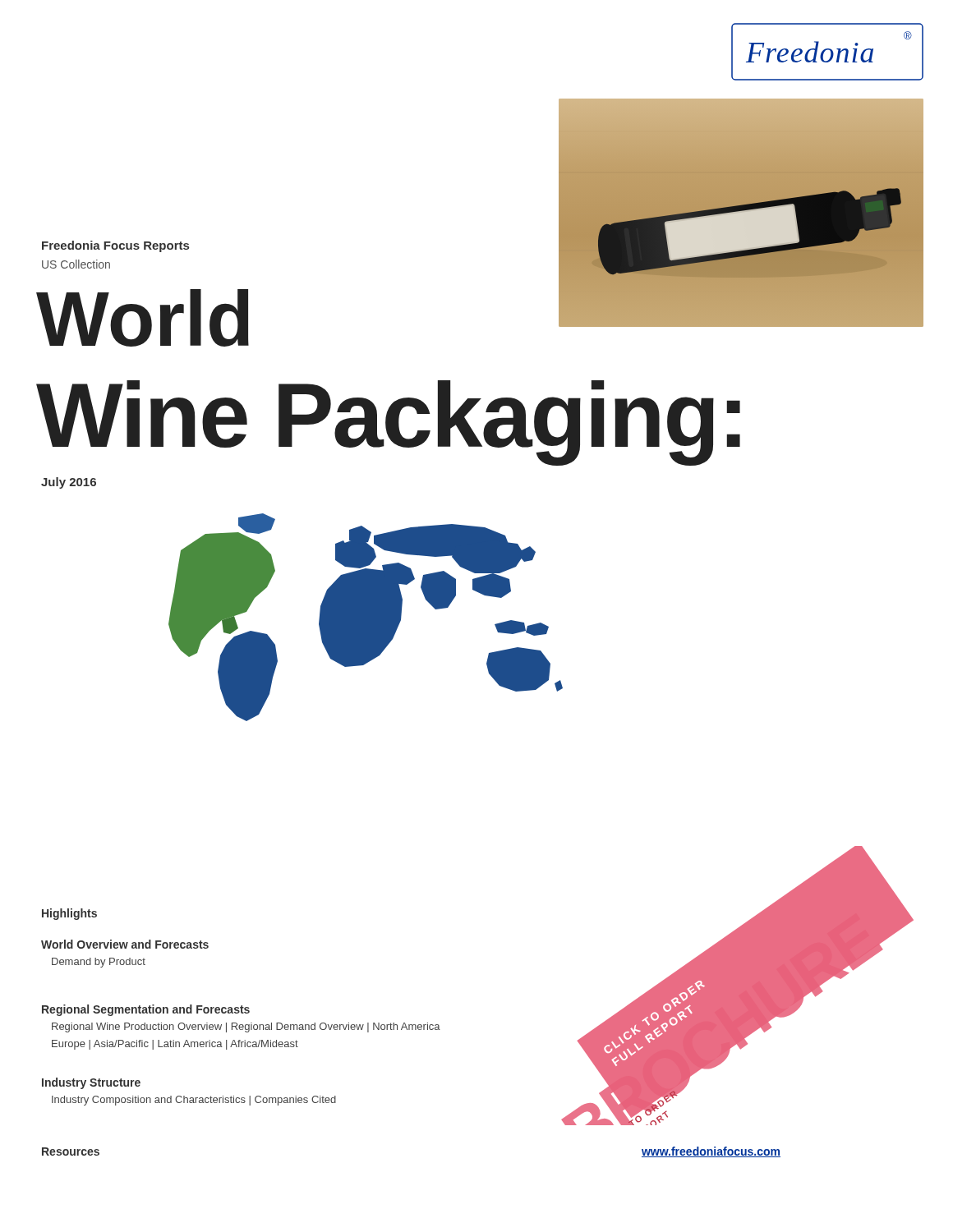This screenshot has width=953, height=1232.
Task: Select the title with the text "Wine Packaging:"
Action: pyautogui.click(x=392, y=416)
